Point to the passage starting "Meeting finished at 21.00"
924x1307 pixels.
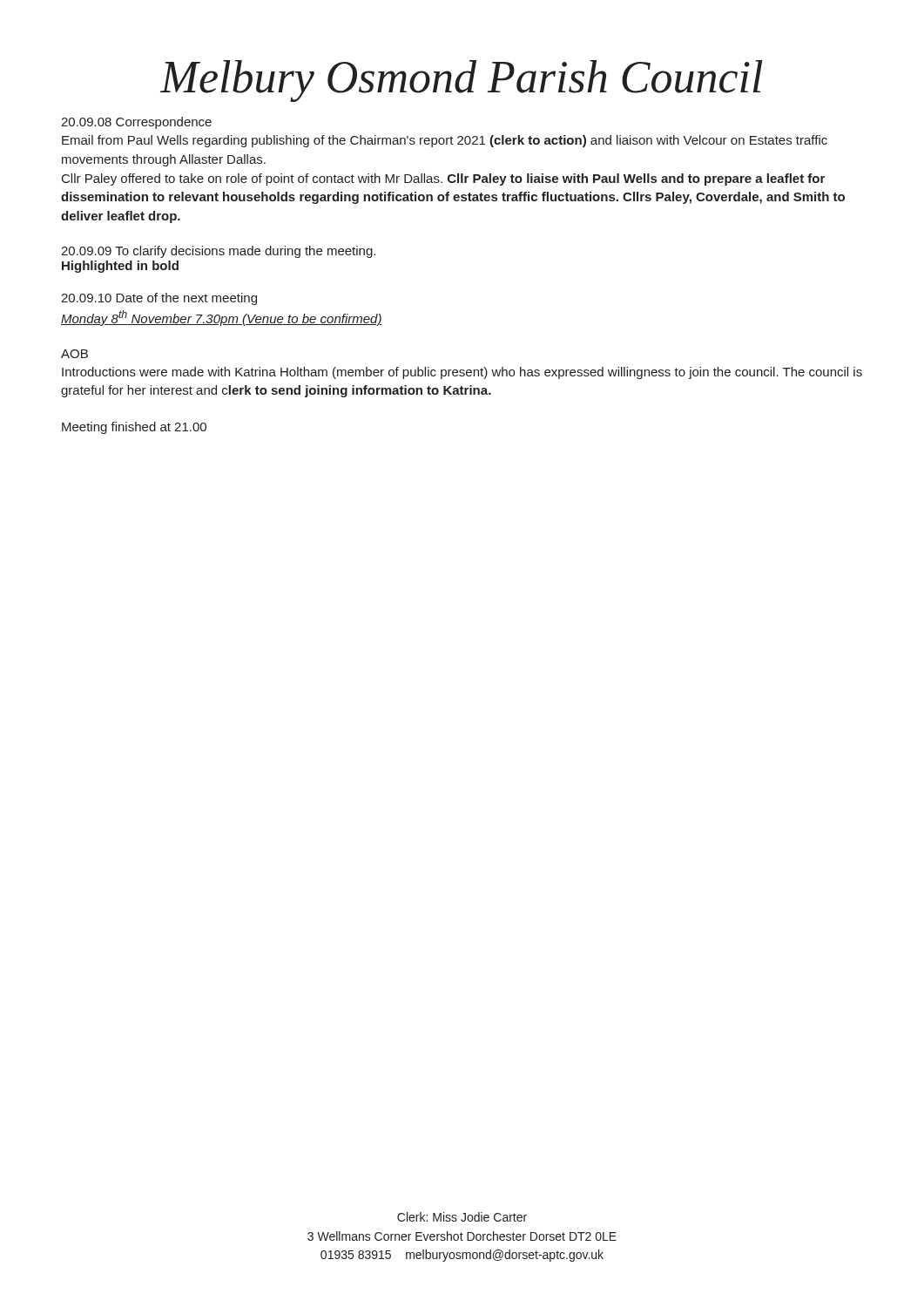[134, 427]
